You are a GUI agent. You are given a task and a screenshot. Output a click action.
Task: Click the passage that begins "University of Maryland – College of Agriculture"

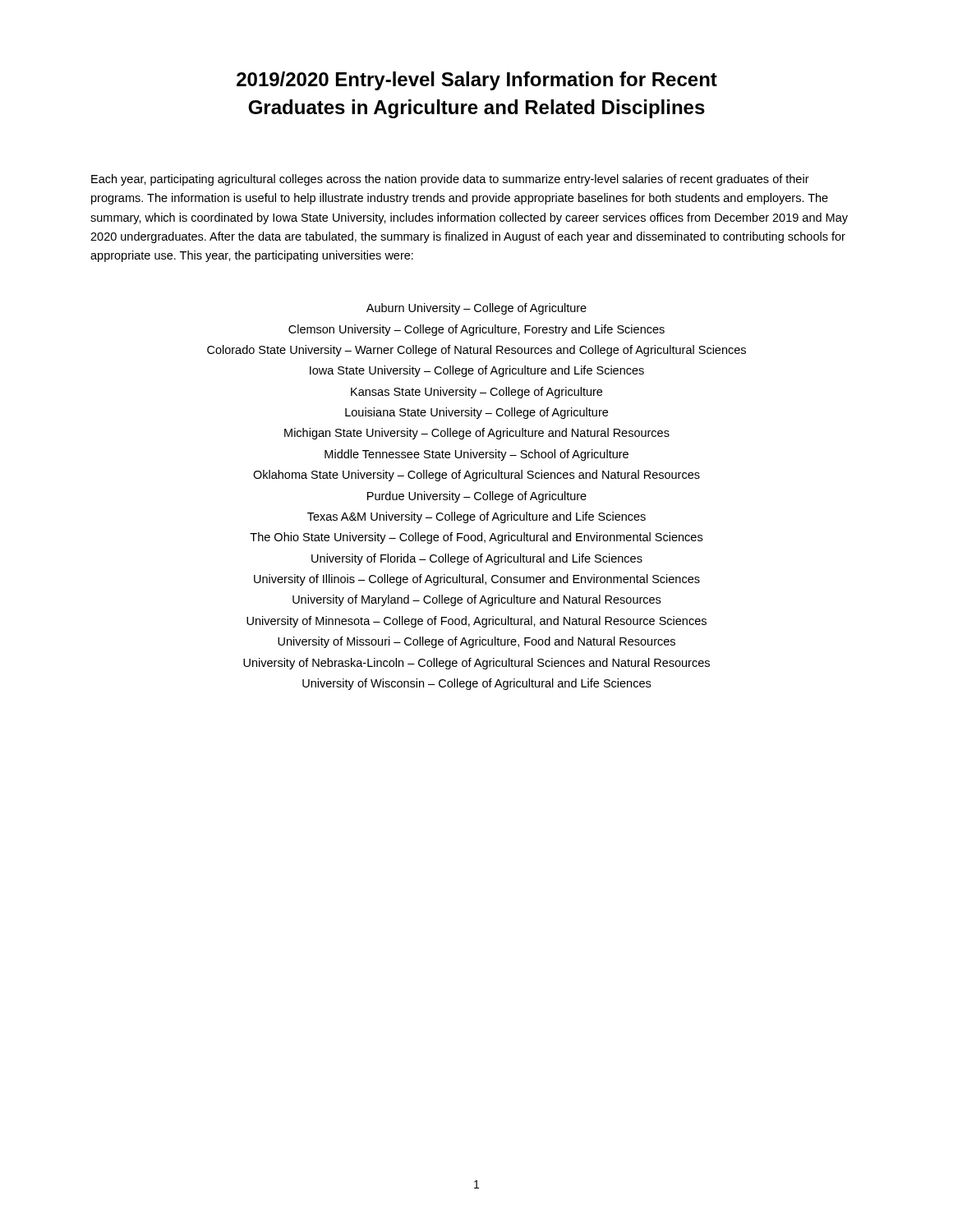click(476, 600)
